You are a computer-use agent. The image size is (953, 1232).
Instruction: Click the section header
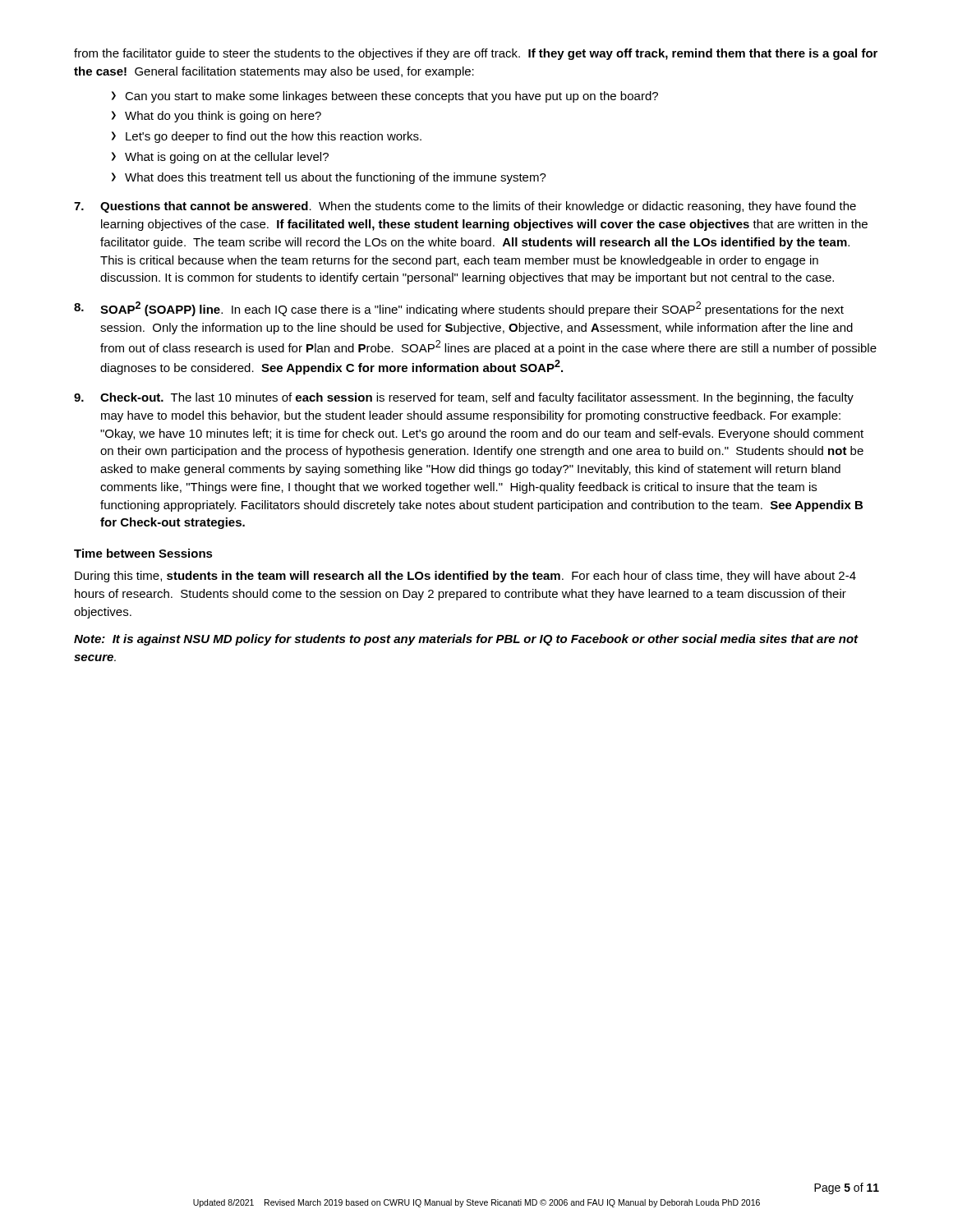pos(143,553)
